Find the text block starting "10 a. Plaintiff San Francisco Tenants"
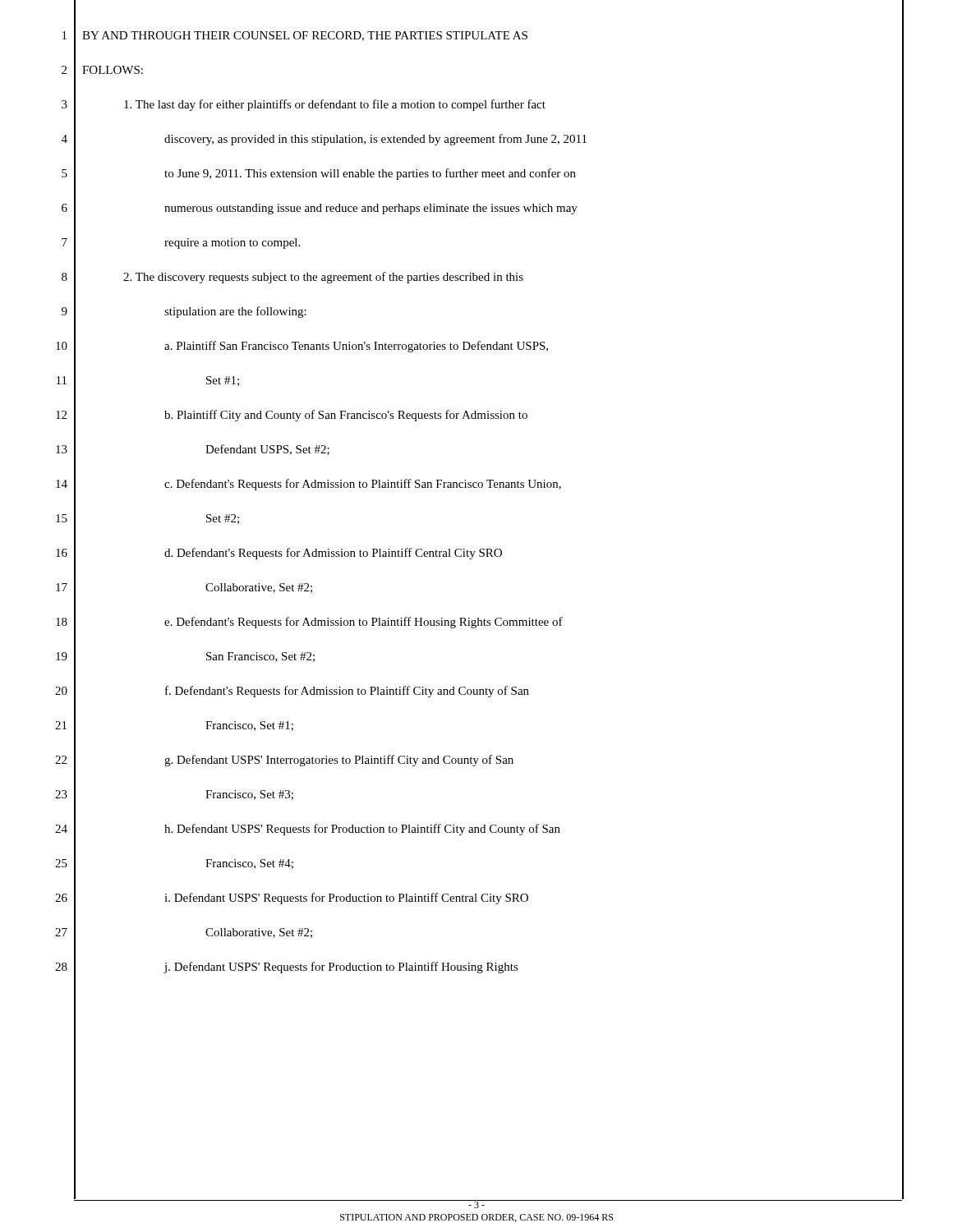 tap(476, 352)
